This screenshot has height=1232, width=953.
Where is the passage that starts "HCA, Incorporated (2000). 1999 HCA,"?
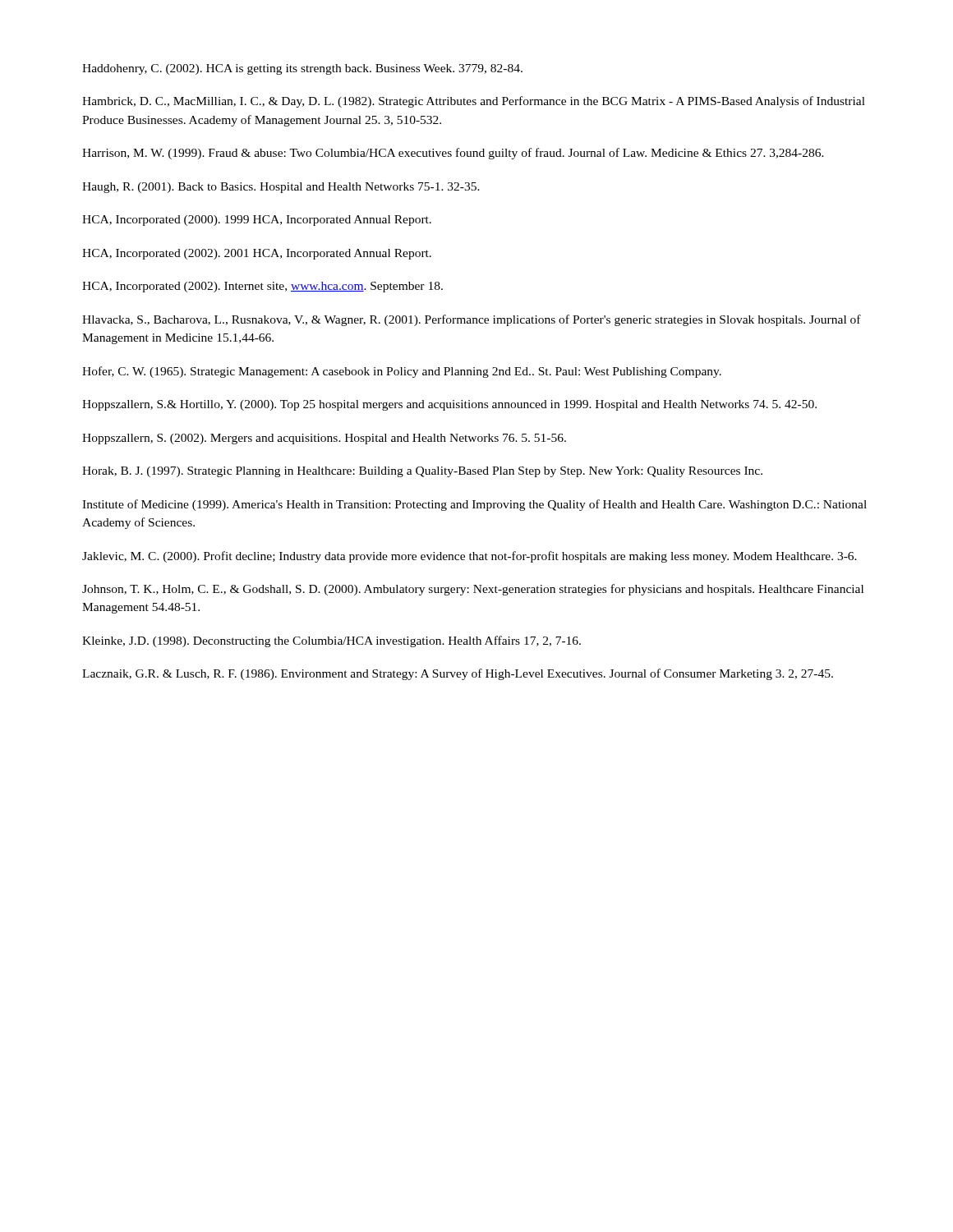point(257,219)
